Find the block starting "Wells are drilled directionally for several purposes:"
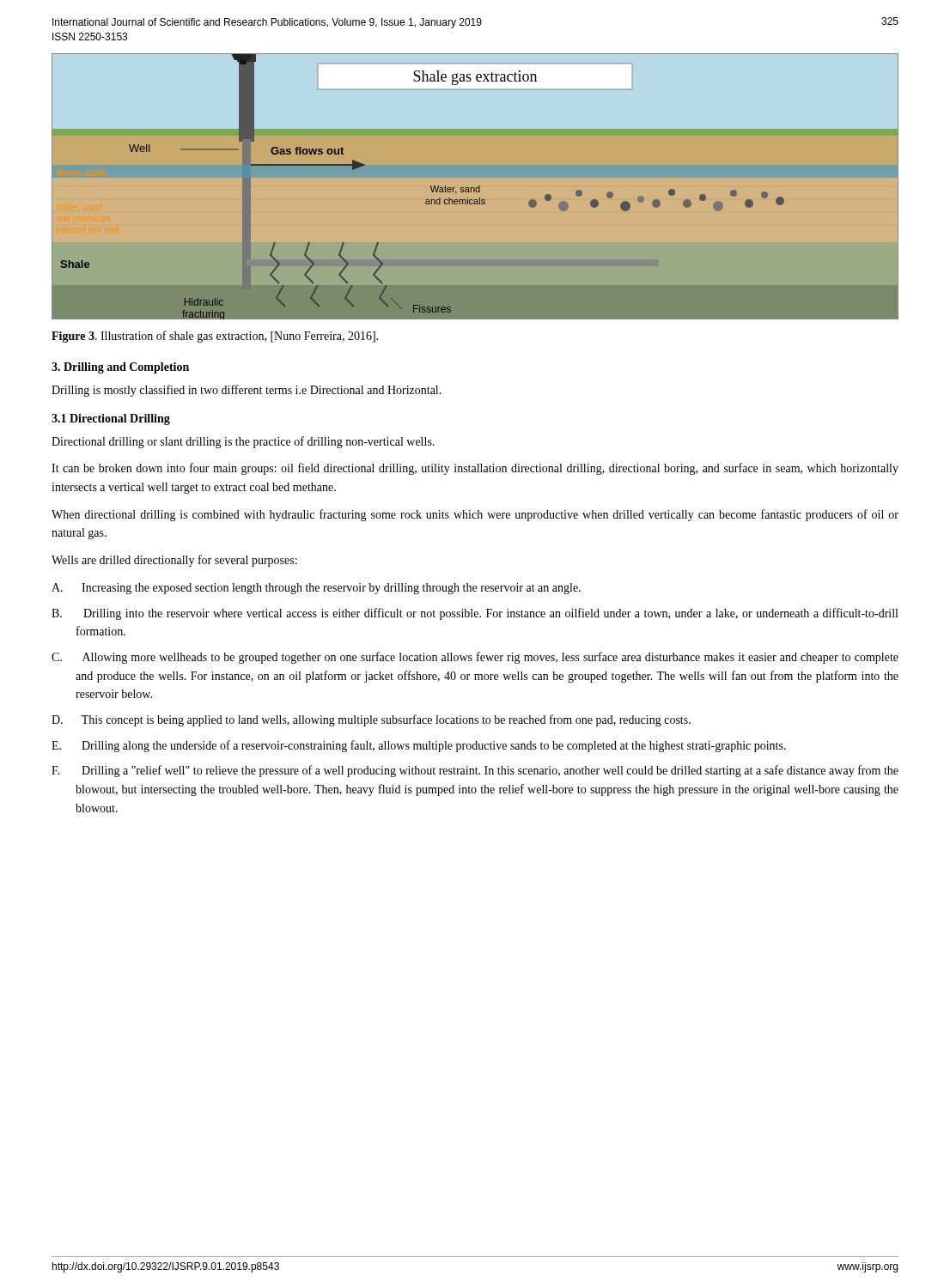 pos(175,560)
